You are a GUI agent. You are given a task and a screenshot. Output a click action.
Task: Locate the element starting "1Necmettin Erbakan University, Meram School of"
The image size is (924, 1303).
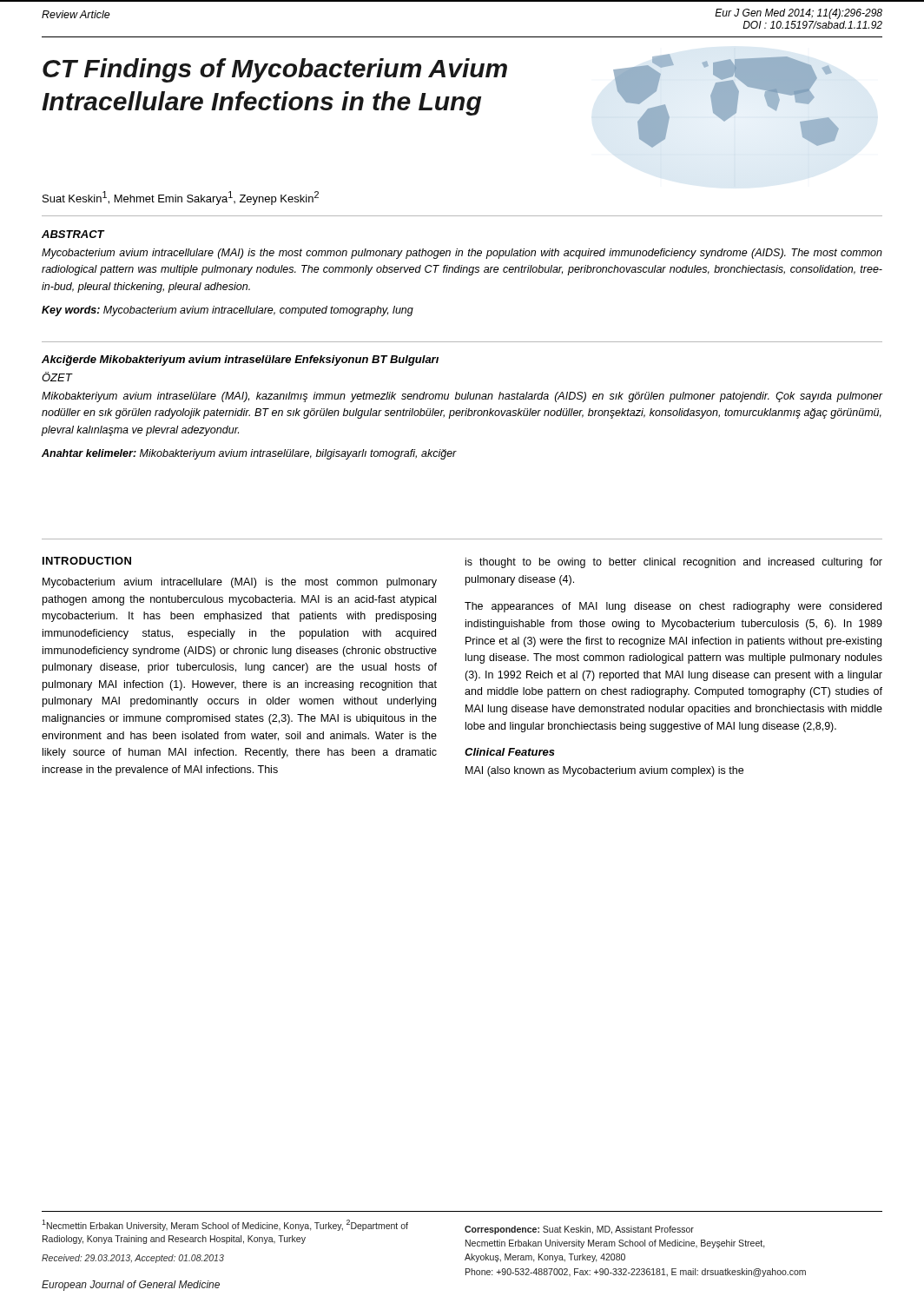pyautogui.click(x=225, y=1231)
